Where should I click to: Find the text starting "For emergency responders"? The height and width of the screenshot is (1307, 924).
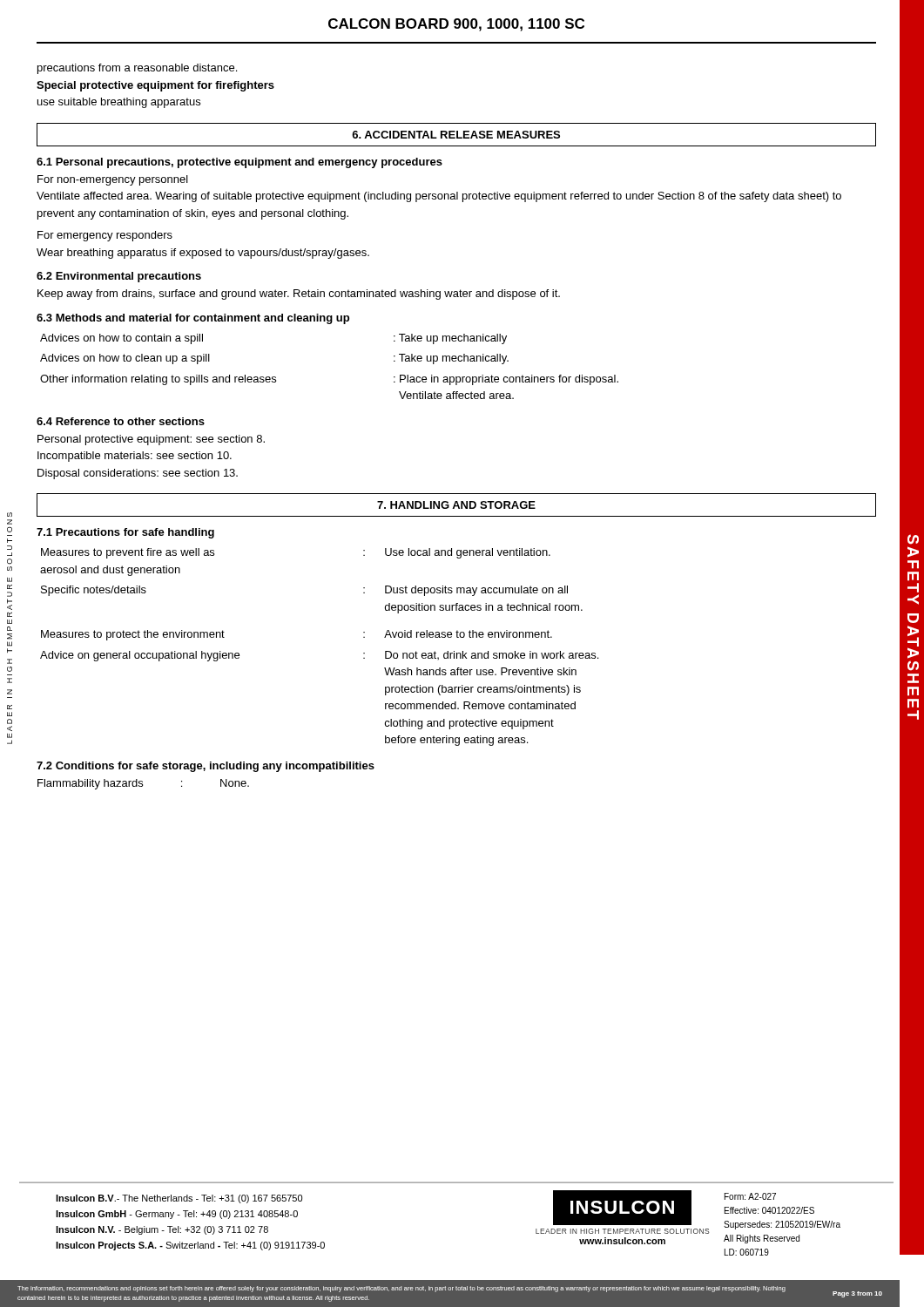coord(203,243)
